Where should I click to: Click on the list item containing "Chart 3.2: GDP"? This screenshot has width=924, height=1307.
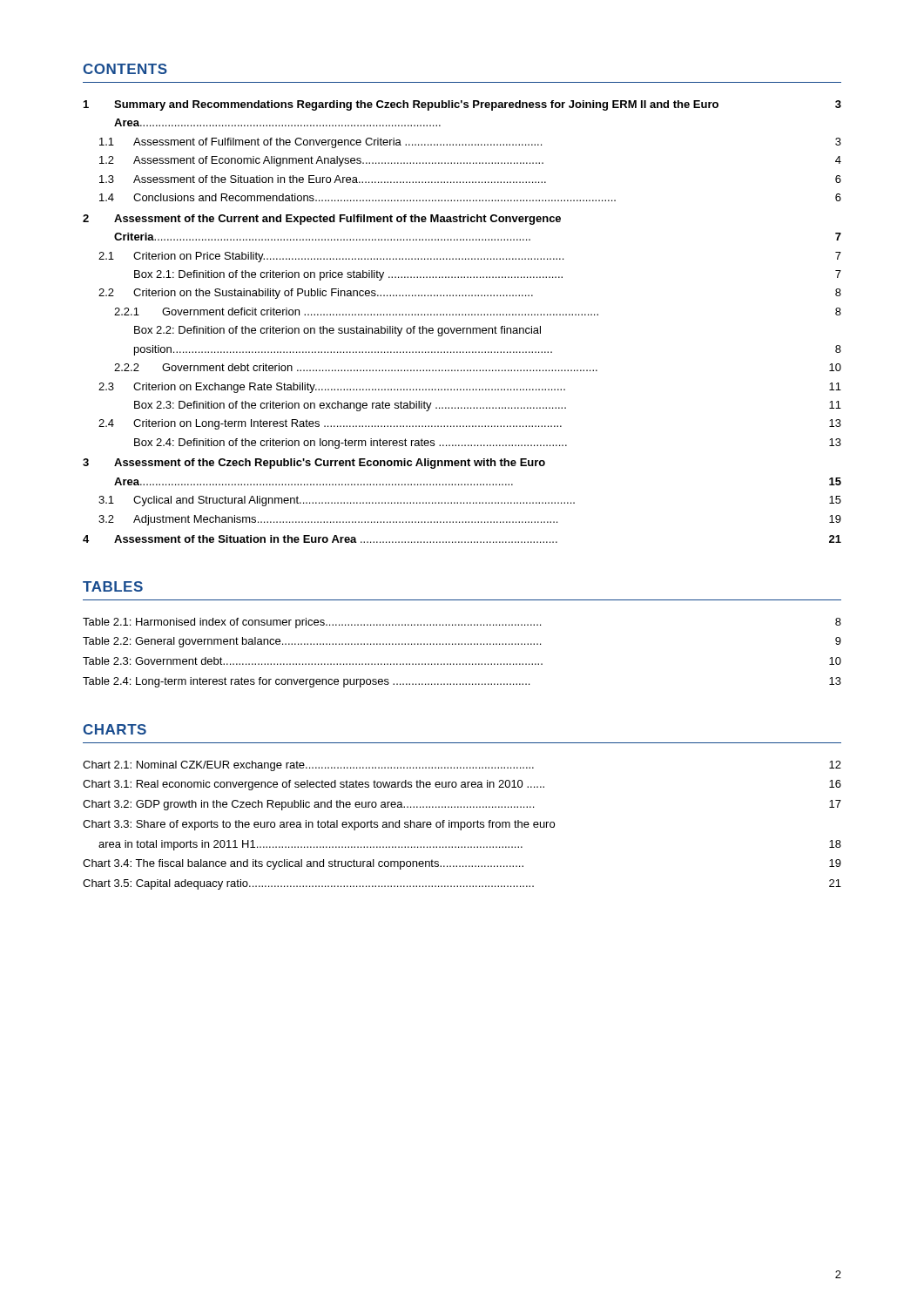462,805
